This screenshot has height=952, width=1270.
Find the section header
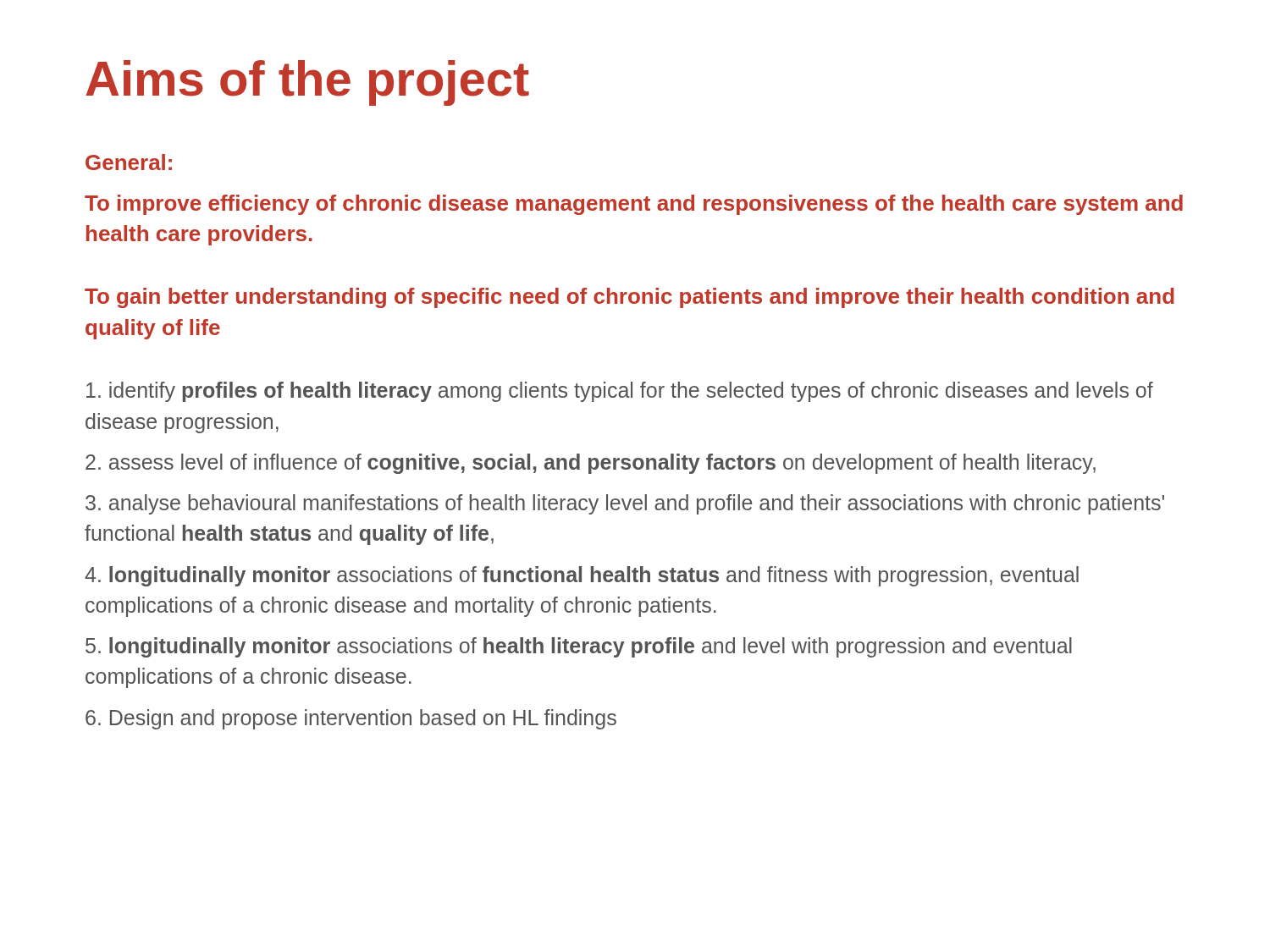pyautogui.click(x=129, y=162)
